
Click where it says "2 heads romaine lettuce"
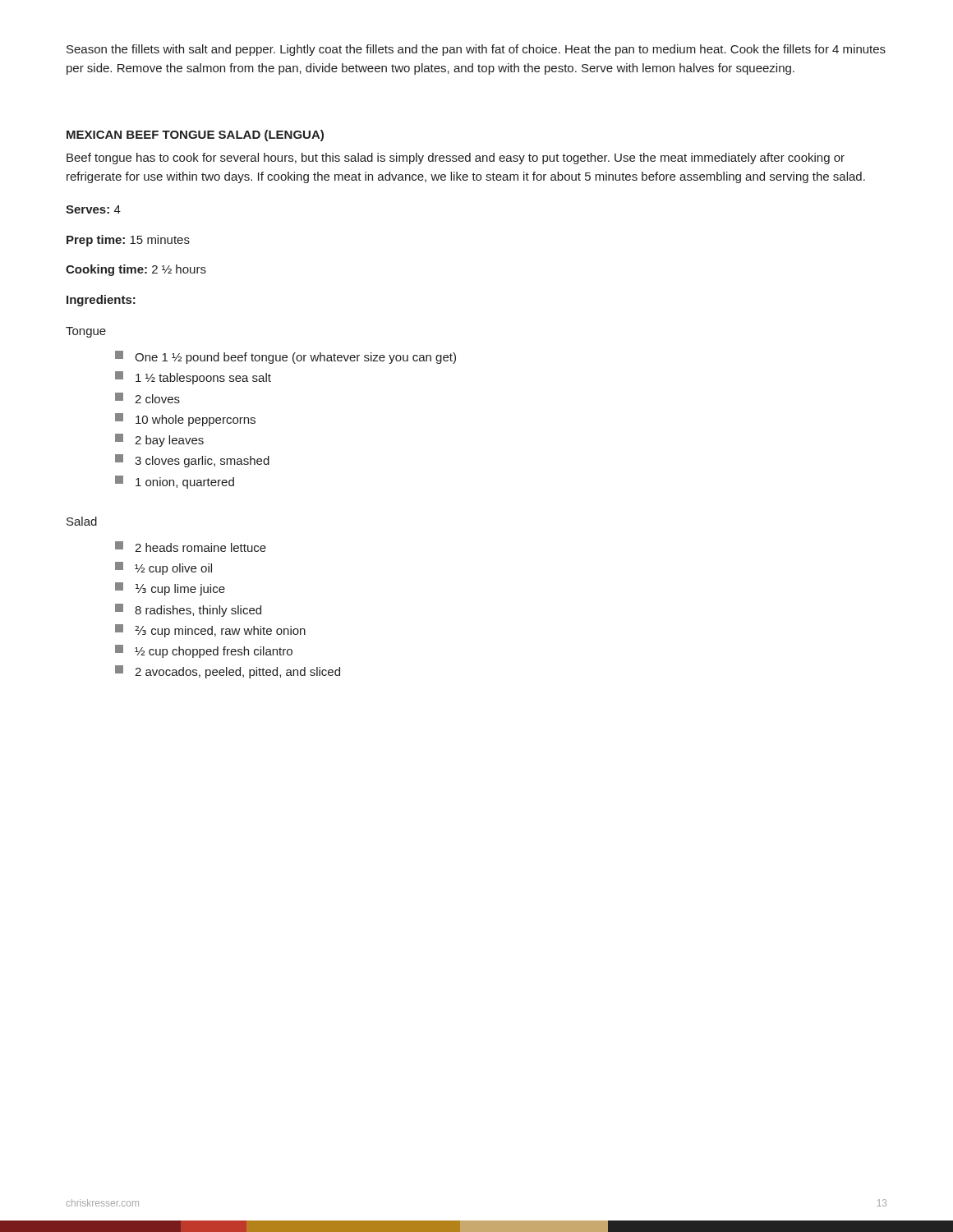click(x=191, y=547)
